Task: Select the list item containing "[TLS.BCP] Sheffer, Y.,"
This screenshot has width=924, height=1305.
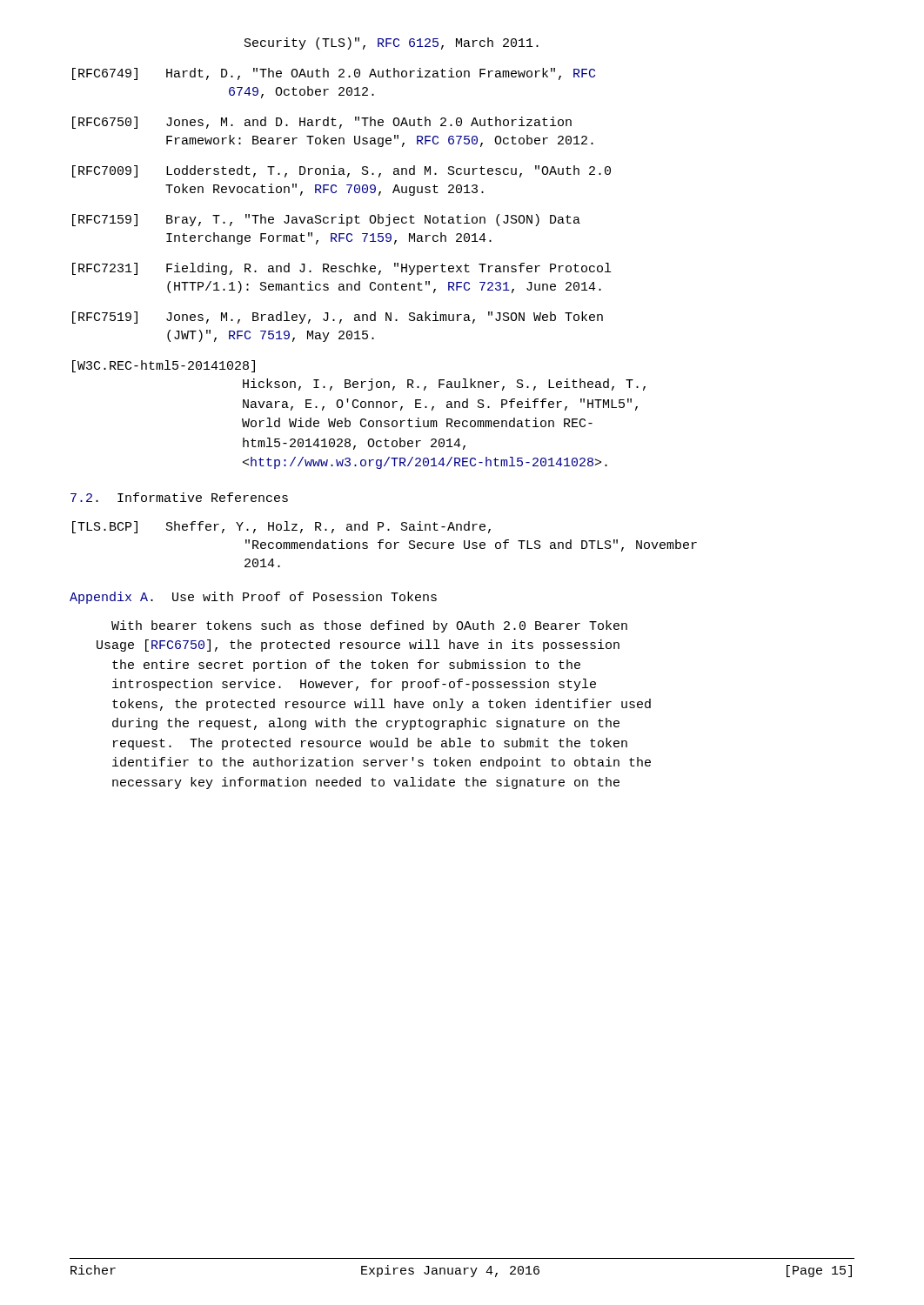Action: 384,545
